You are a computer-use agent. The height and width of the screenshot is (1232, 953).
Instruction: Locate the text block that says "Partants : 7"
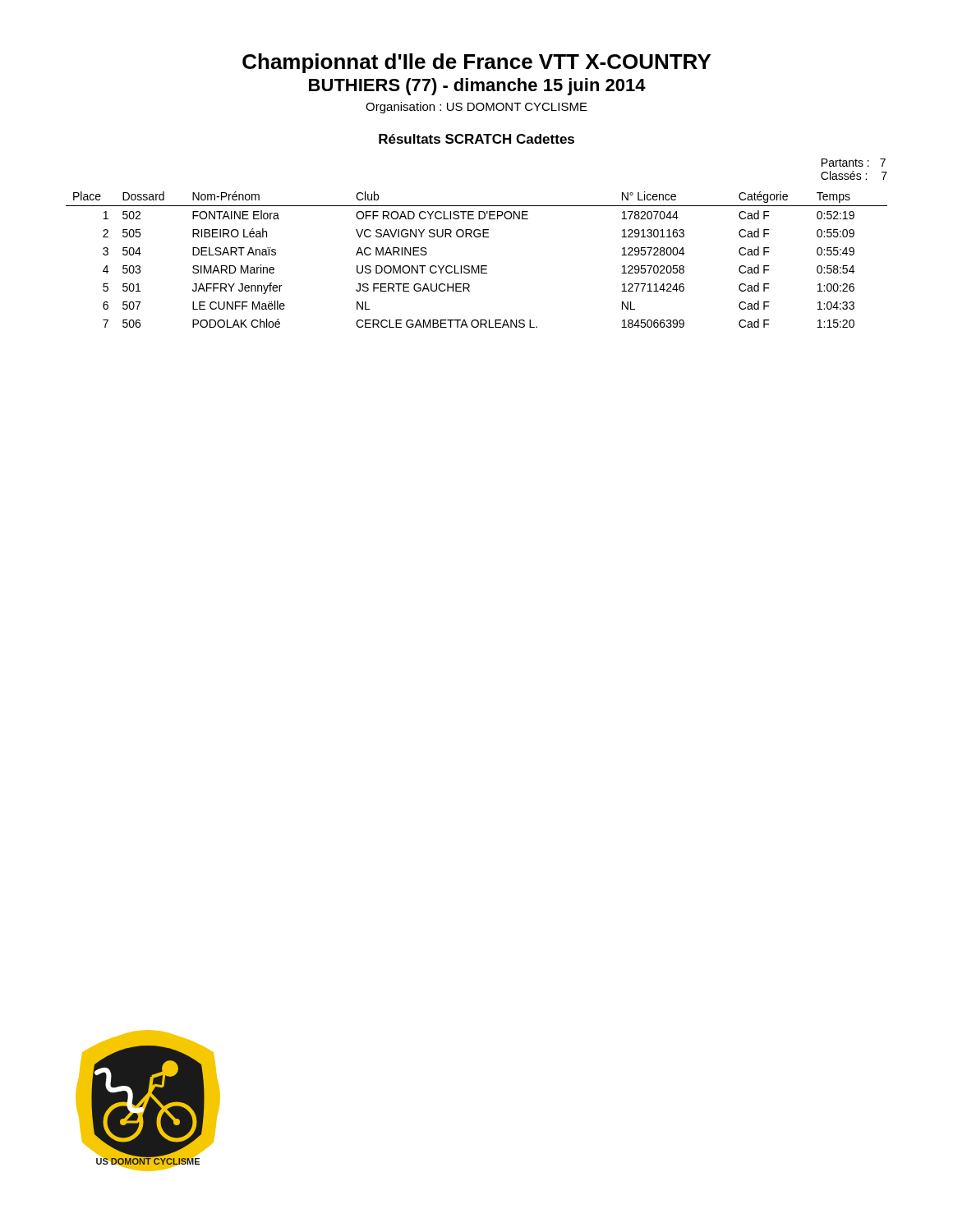854,169
